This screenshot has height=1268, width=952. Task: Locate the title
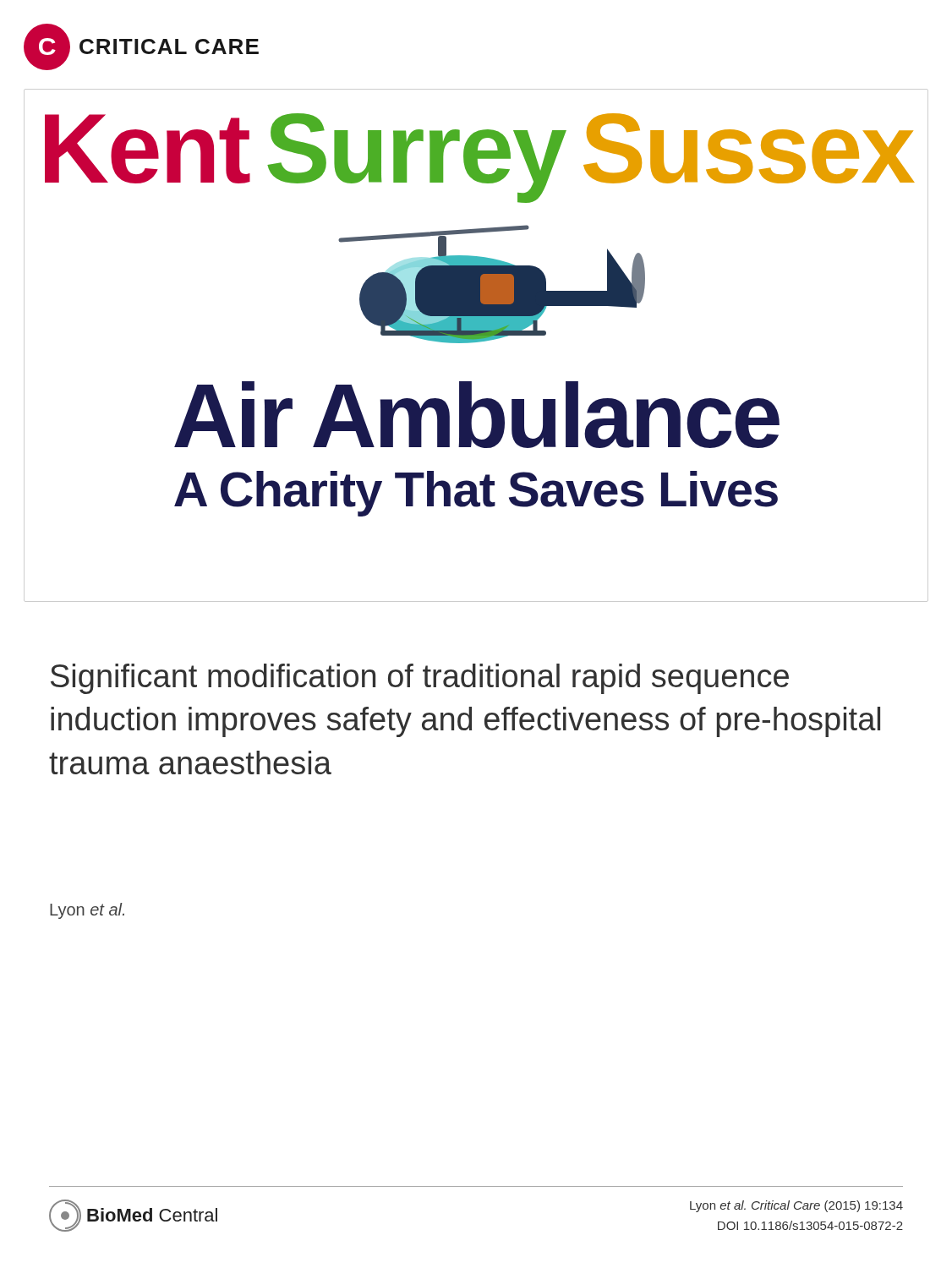[x=466, y=720]
